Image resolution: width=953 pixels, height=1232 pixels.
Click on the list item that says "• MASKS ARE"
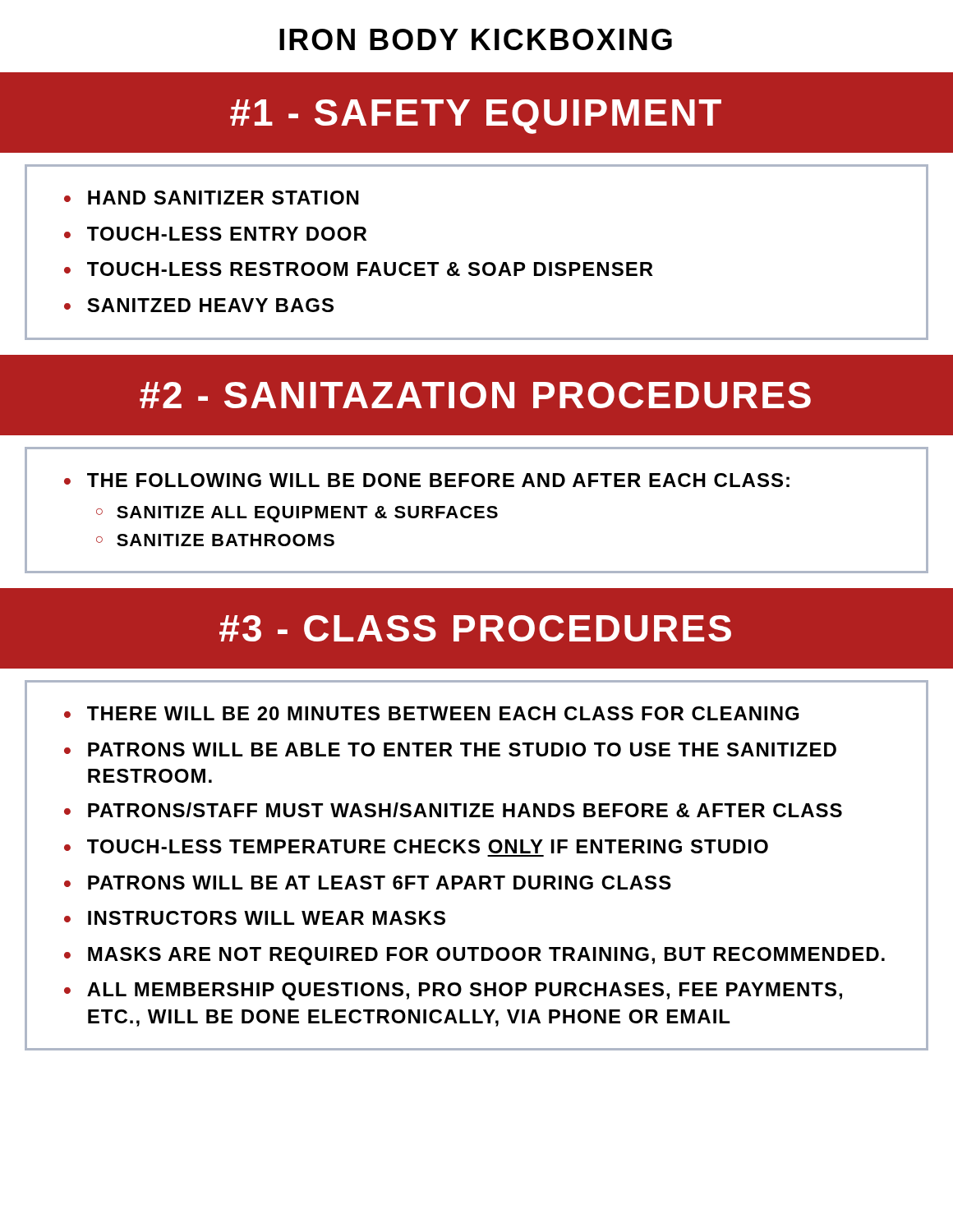[475, 955]
